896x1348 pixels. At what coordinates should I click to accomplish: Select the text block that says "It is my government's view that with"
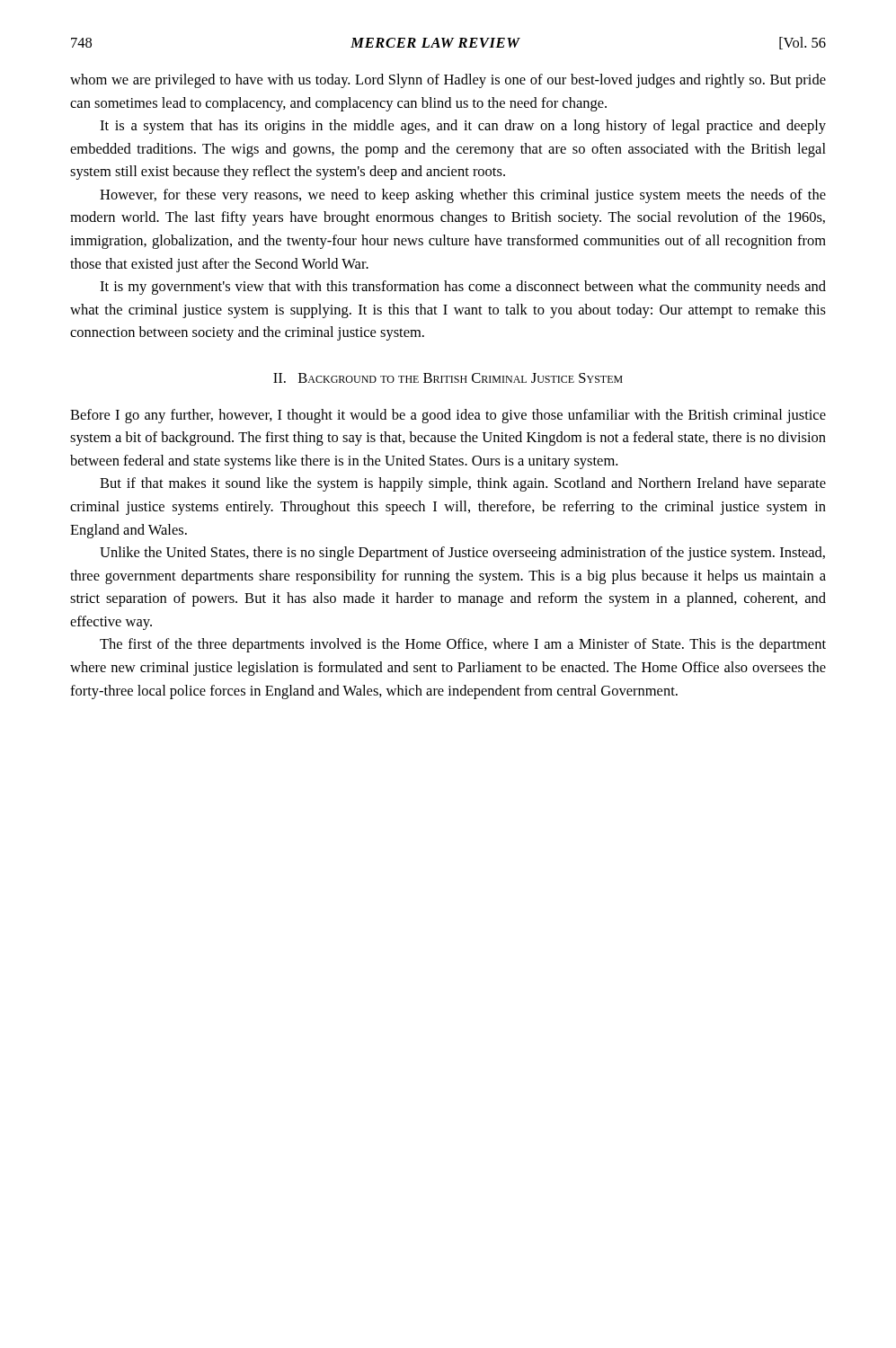click(x=448, y=309)
